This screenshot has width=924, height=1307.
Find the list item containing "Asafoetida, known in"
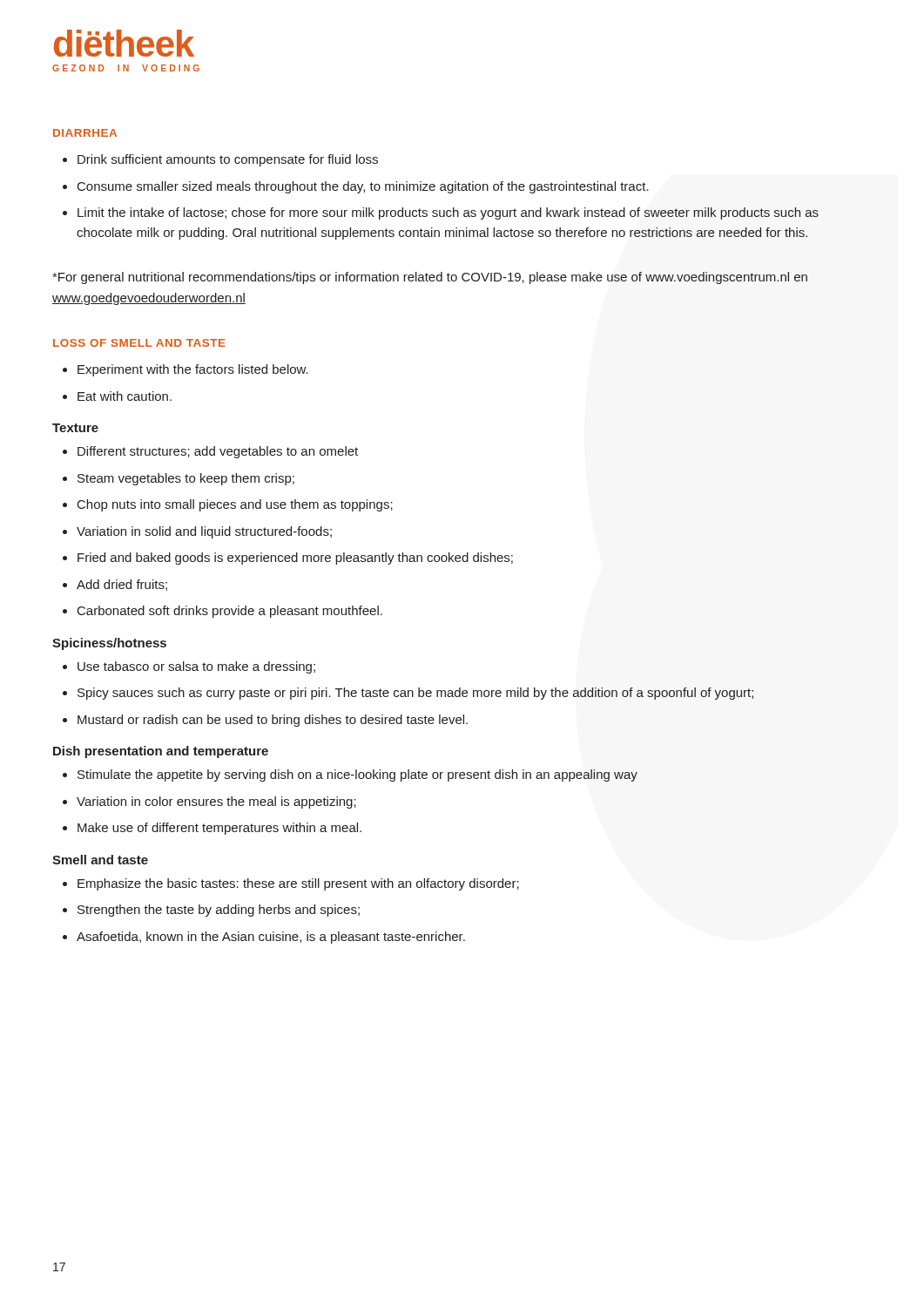coord(271,936)
